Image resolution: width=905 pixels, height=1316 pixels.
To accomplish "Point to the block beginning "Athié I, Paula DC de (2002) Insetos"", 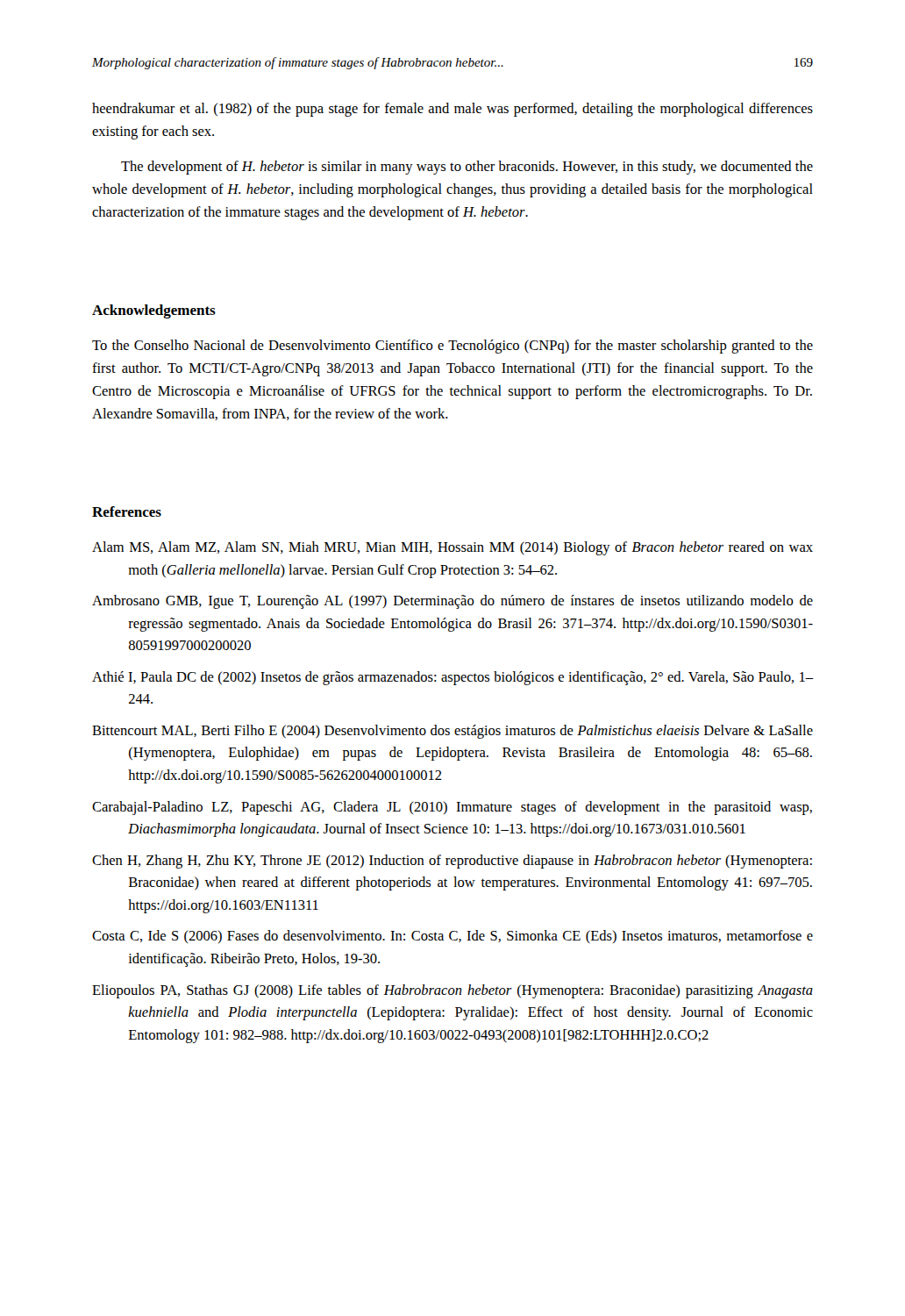I will [x=452, y=688].
